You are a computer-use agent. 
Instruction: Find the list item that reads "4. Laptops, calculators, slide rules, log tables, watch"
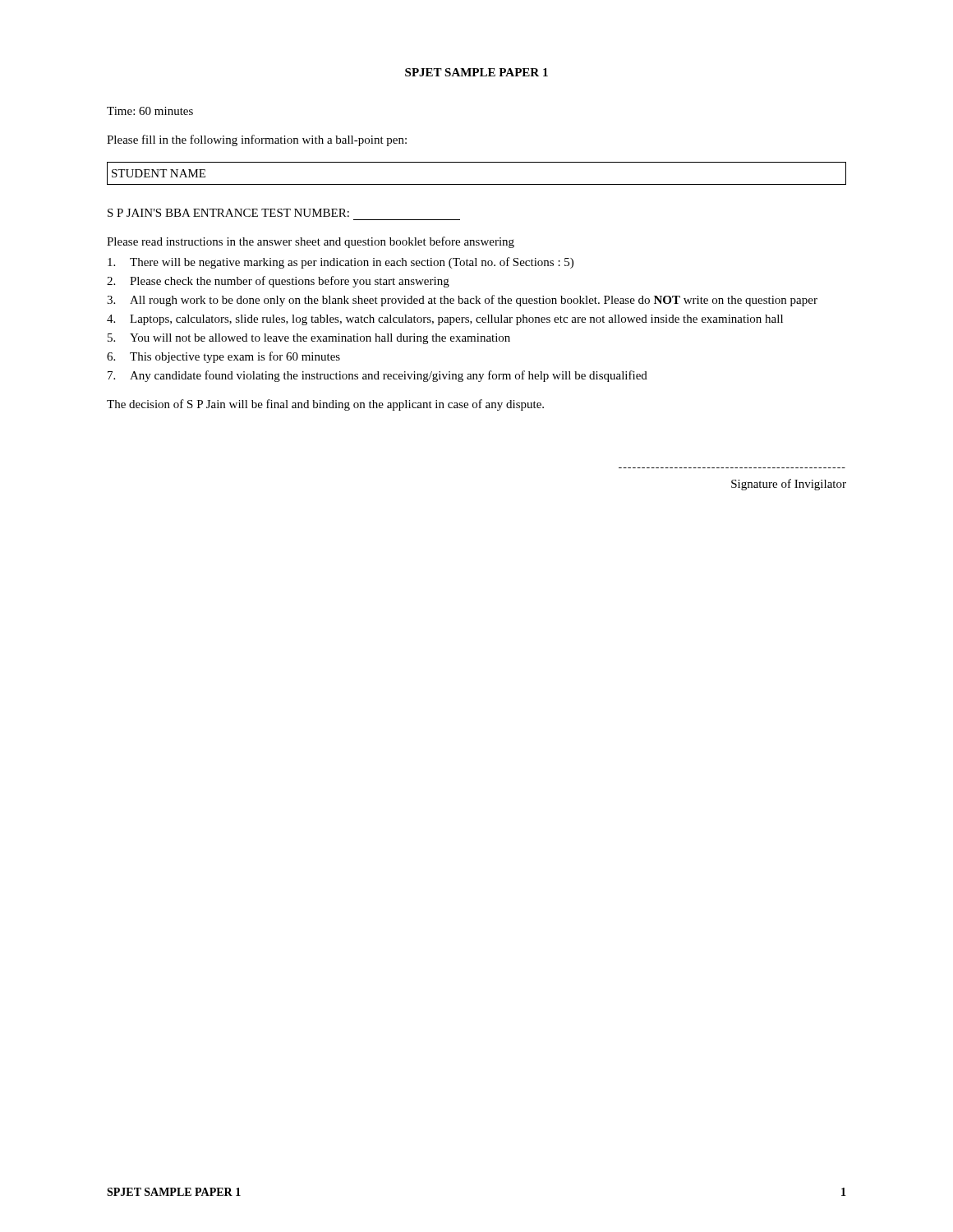476,319
